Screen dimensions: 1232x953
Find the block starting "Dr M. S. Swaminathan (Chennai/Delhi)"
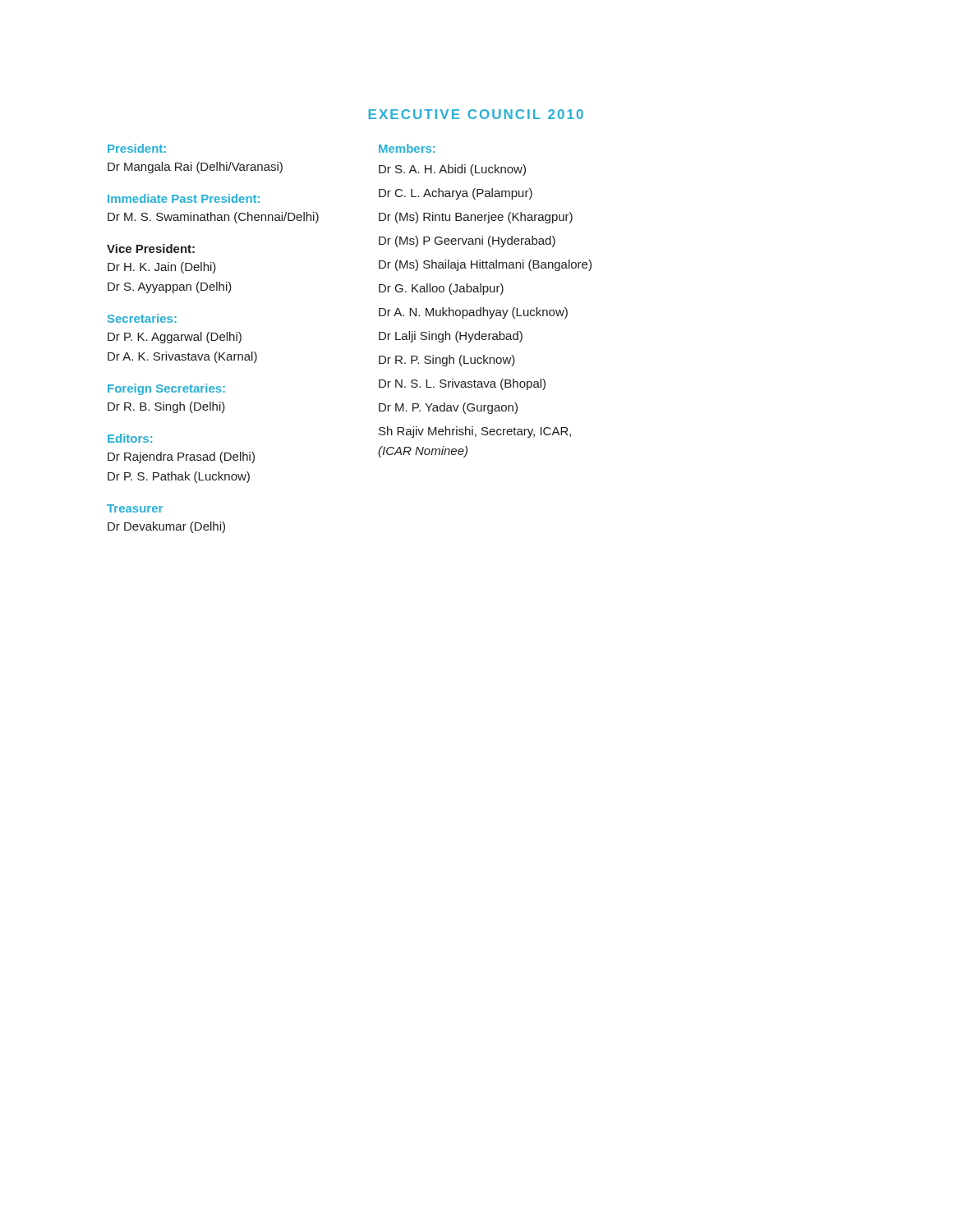pyautogui.click(x=213, y=216)
